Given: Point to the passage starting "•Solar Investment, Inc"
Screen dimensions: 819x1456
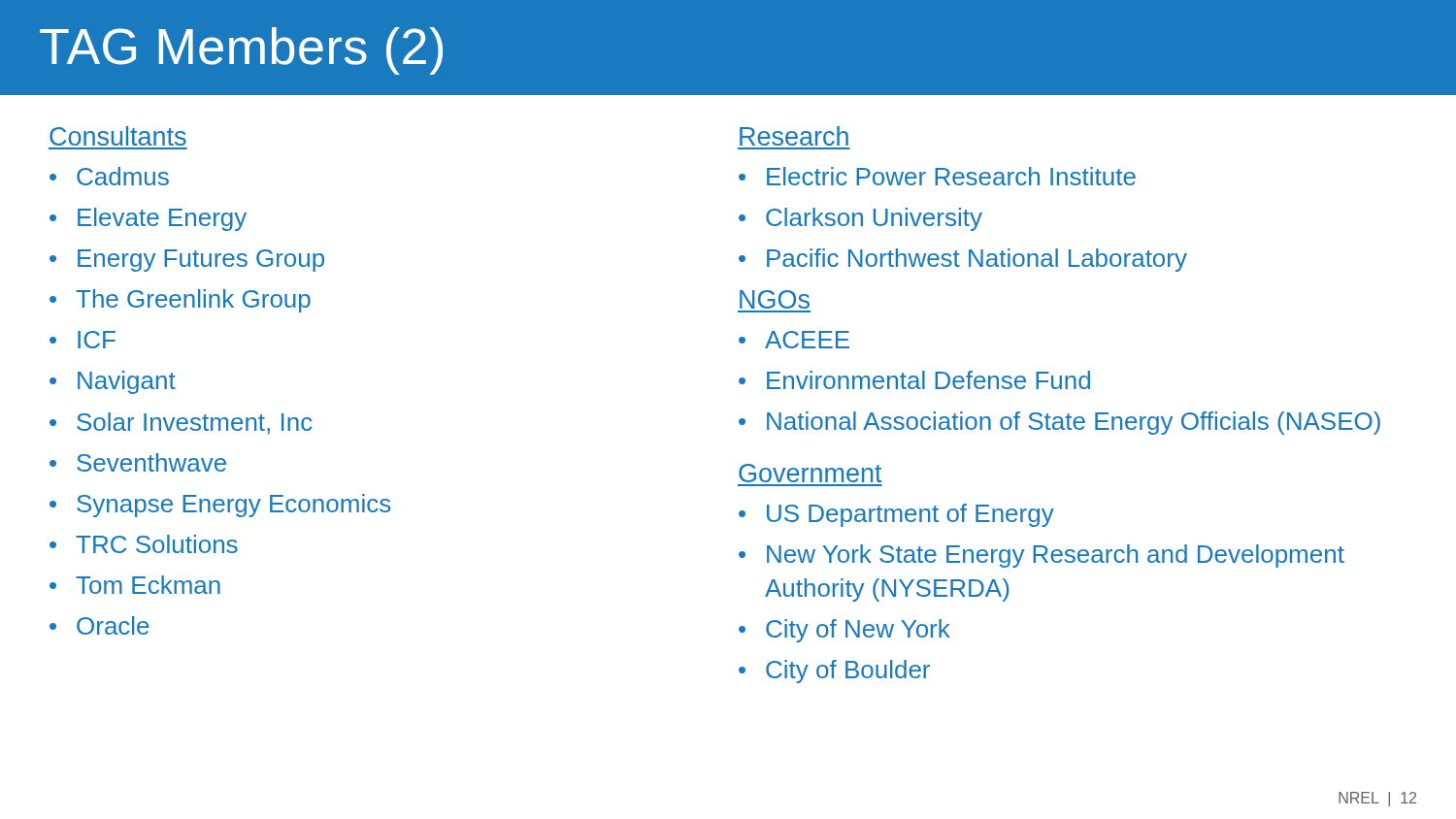Looking at the screenshot, I should 181,422.
